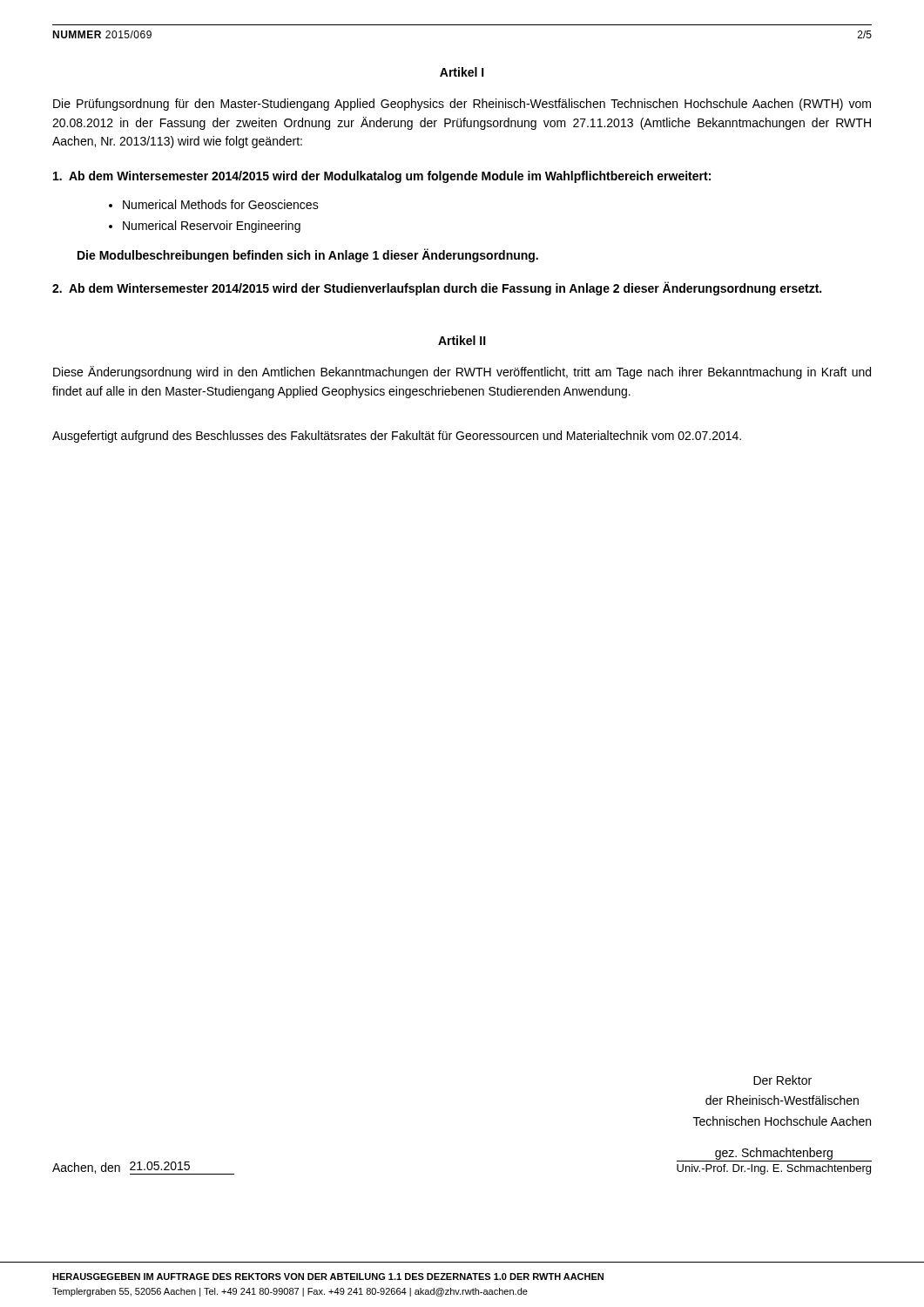Viewport: 924px width, 1307px height.
Task: Navigate to the text starting "gez. Schmachtenberg Univ.-Prof. Dr.-Ing. E. Schmachtenberg"
Action: (x=774, y=1160)
